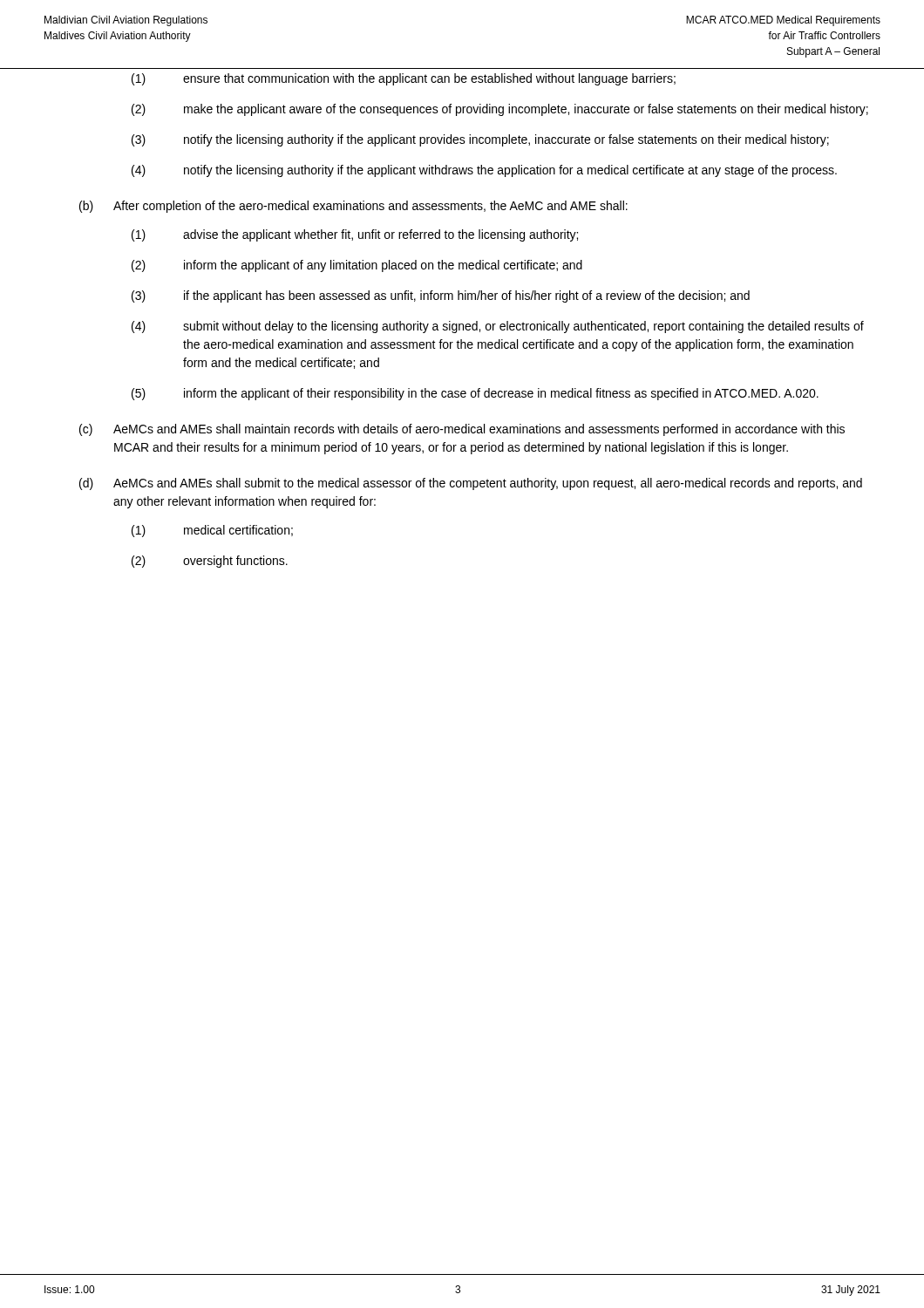Screen dimensions: 1308x924
Task: Click where it says "(1) medical certification;"
Action: click(x=212, y=531)
